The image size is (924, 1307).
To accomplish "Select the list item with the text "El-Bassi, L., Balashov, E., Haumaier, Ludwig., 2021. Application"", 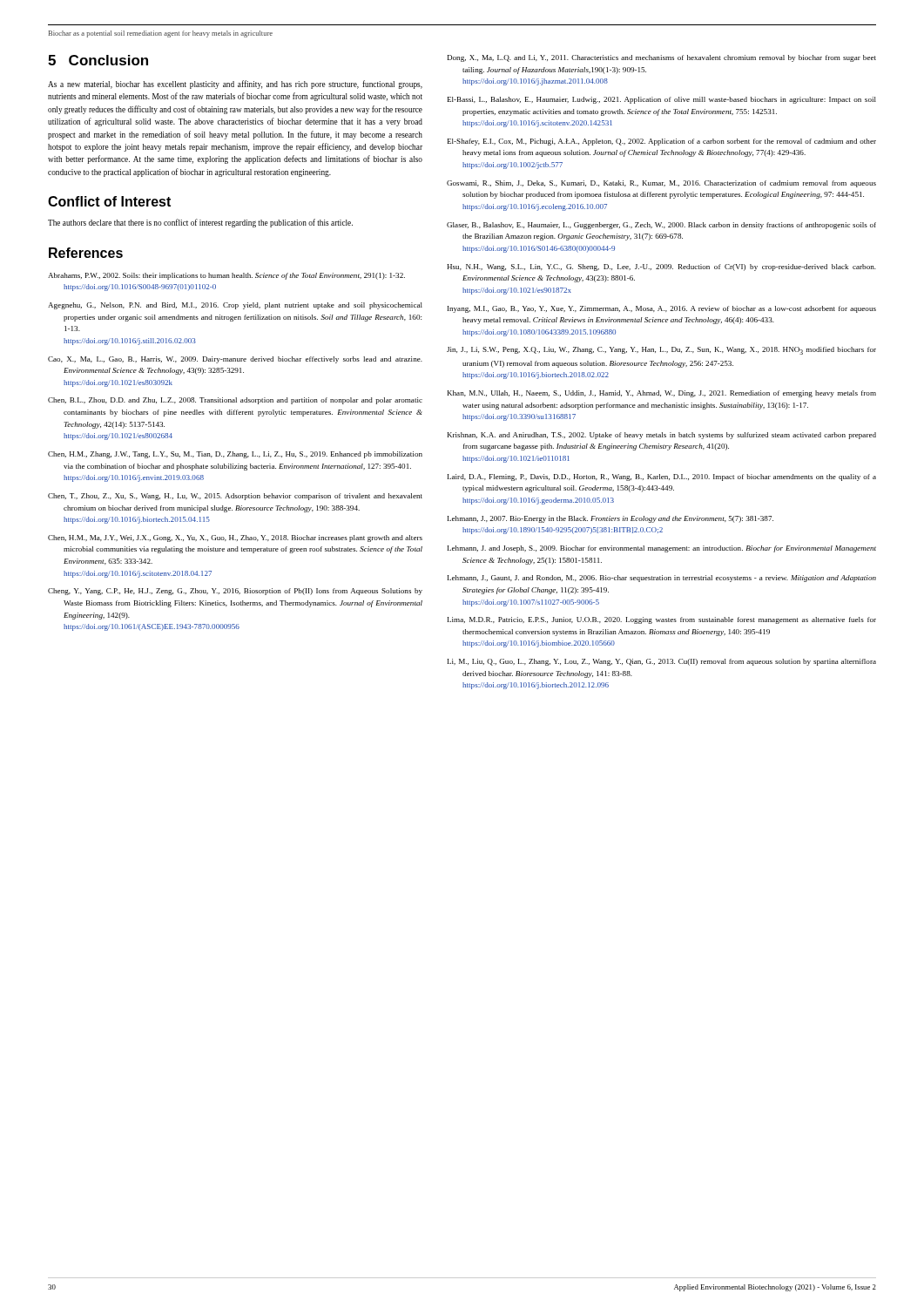I will (x=661, y=111).
